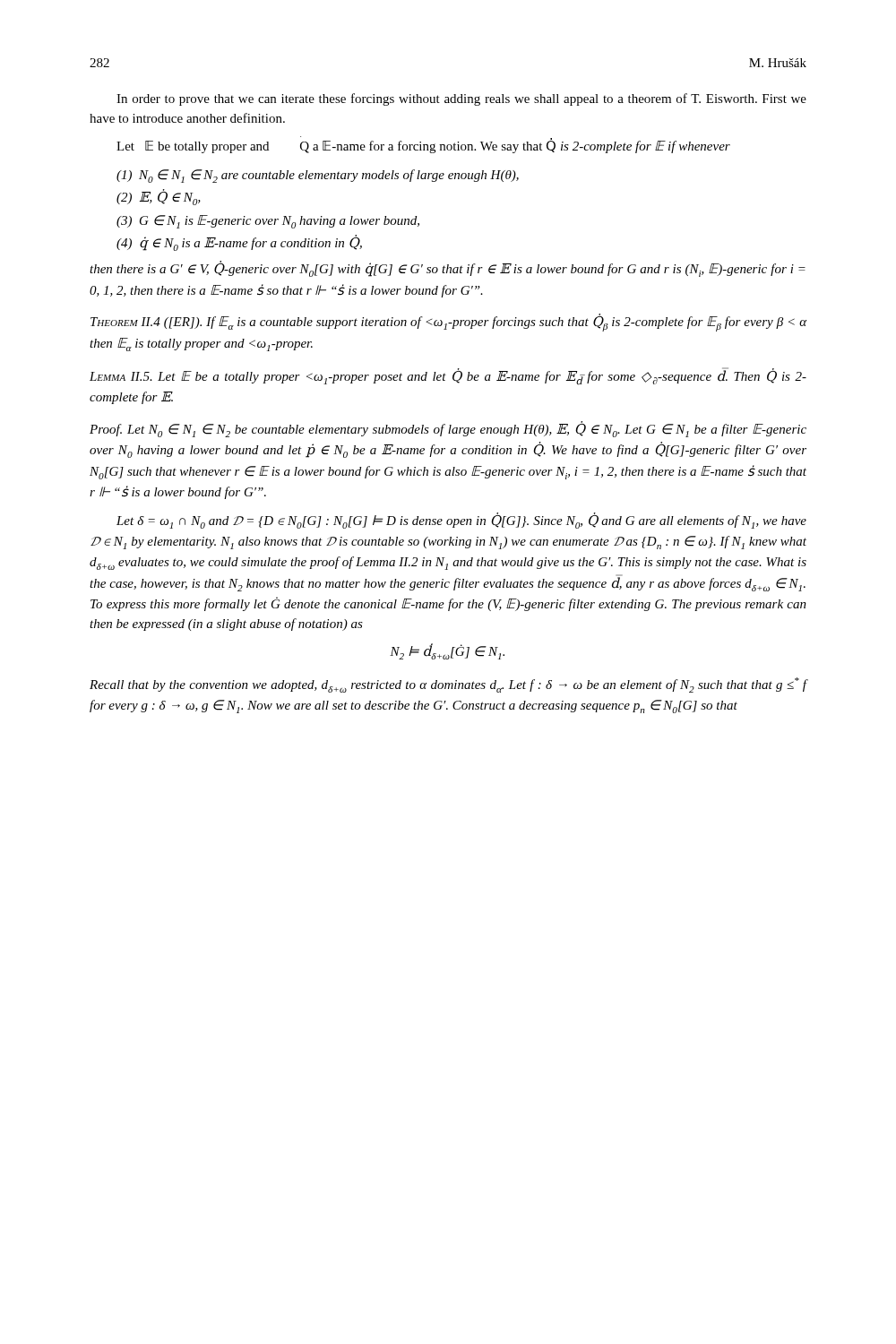The height and width of the screenshot is (1344, 896).
Task: Point to the text starting "Theorem II.4 ([ER]). If 𝔼α is"
Action: (448, 334)
